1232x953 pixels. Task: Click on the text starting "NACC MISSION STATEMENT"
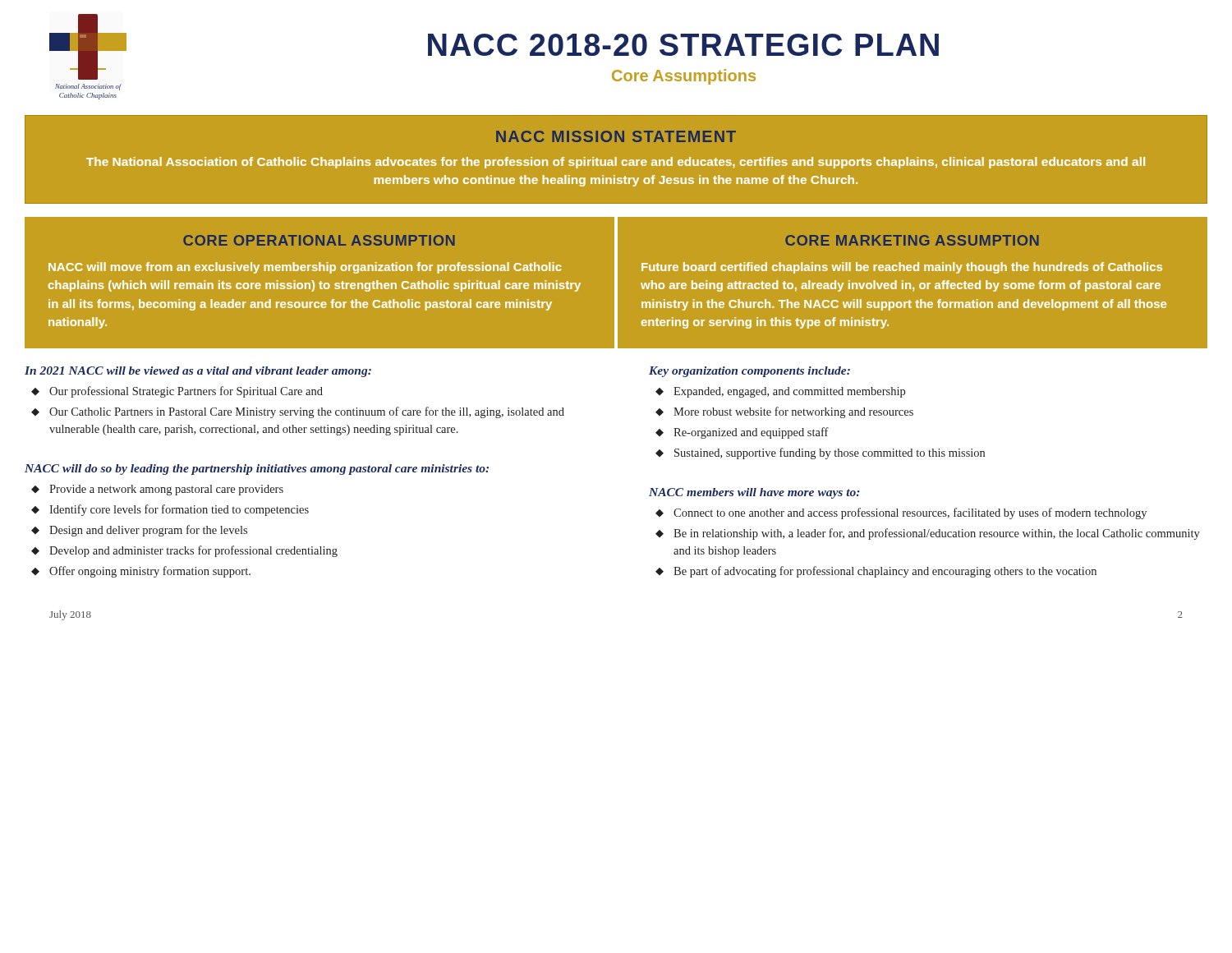pos(616,136)
